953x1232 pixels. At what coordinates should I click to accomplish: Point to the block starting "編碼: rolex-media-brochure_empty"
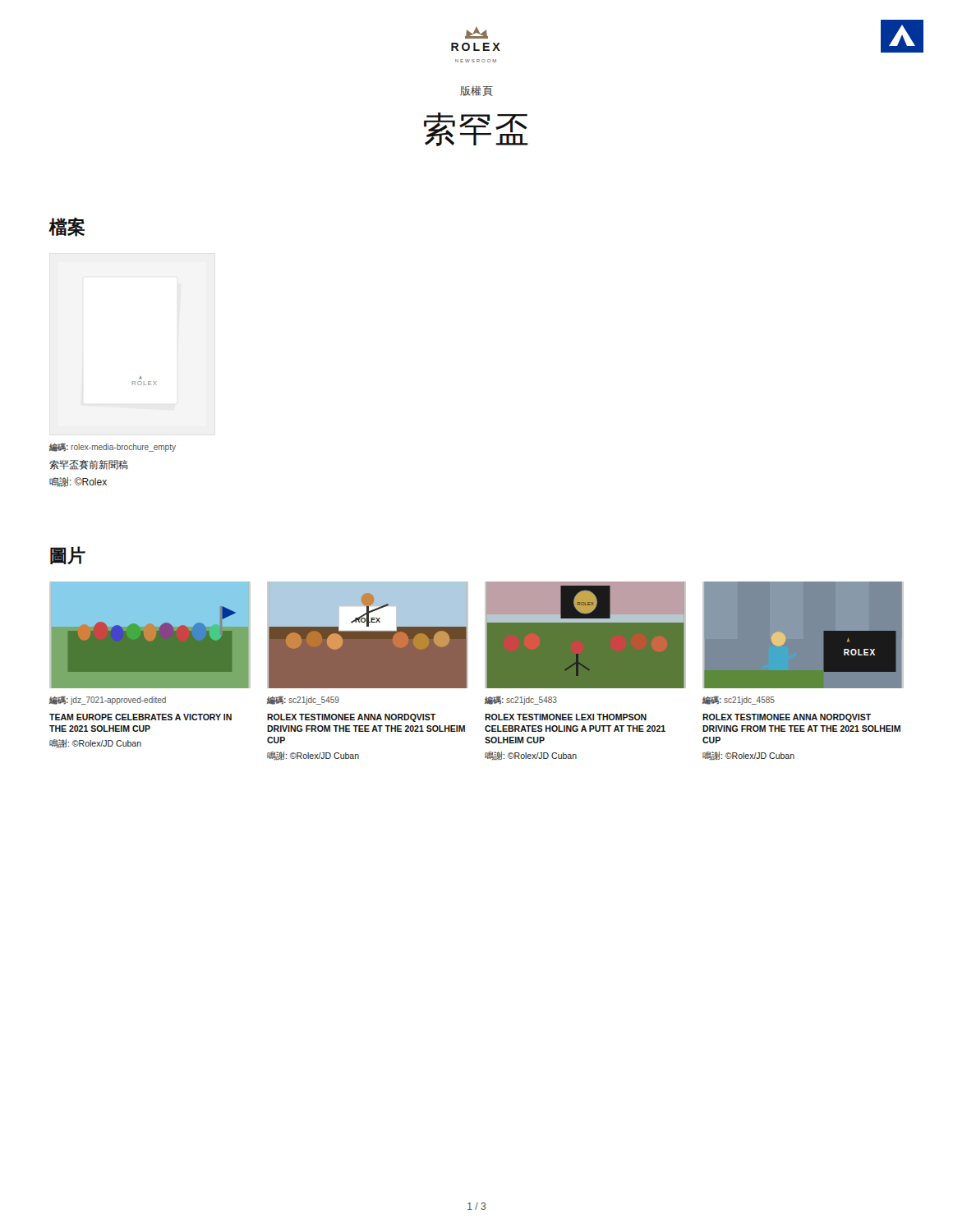pos(113,447)
